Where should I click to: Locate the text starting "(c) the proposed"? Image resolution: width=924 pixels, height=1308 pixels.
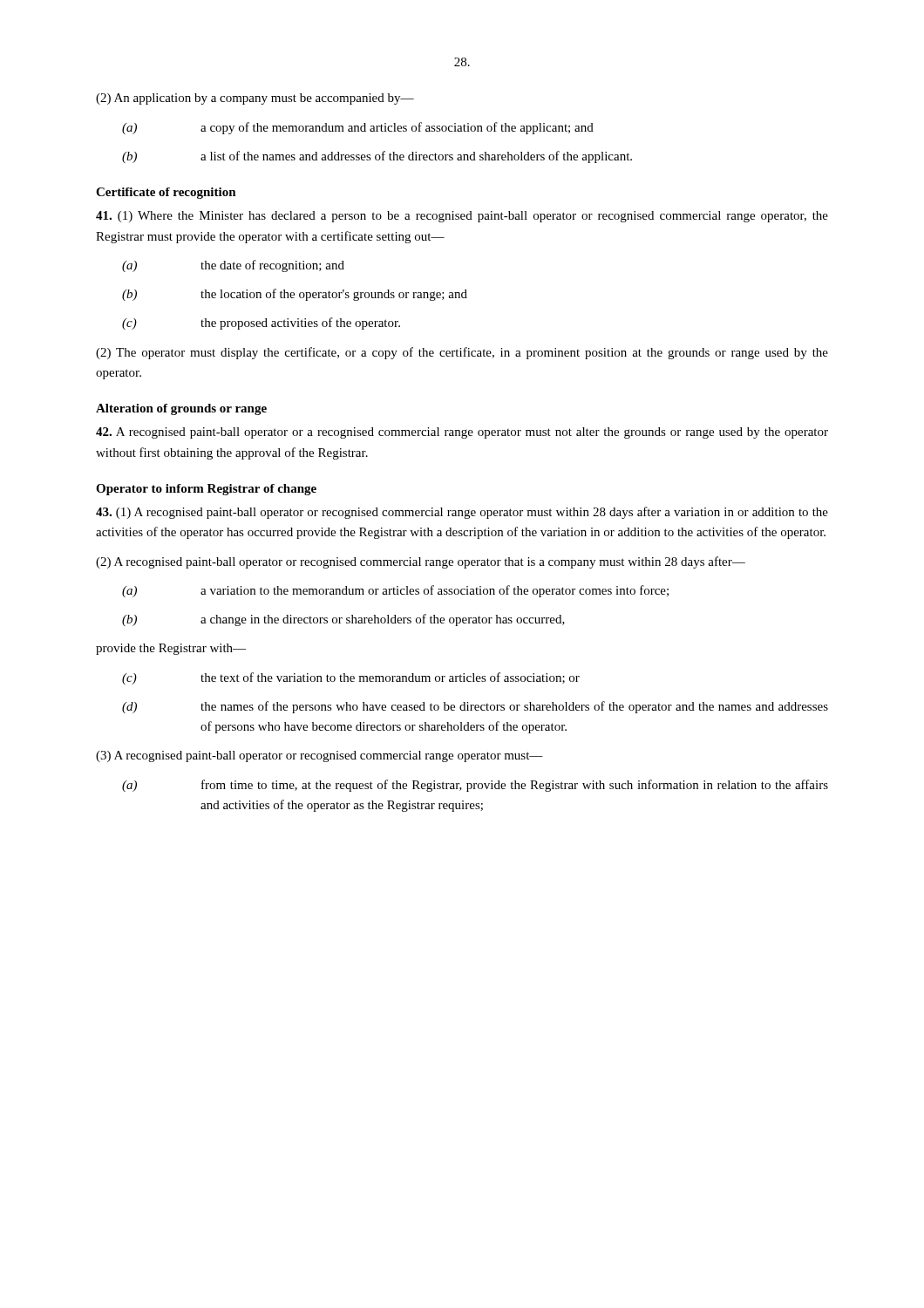pos(261,324)
